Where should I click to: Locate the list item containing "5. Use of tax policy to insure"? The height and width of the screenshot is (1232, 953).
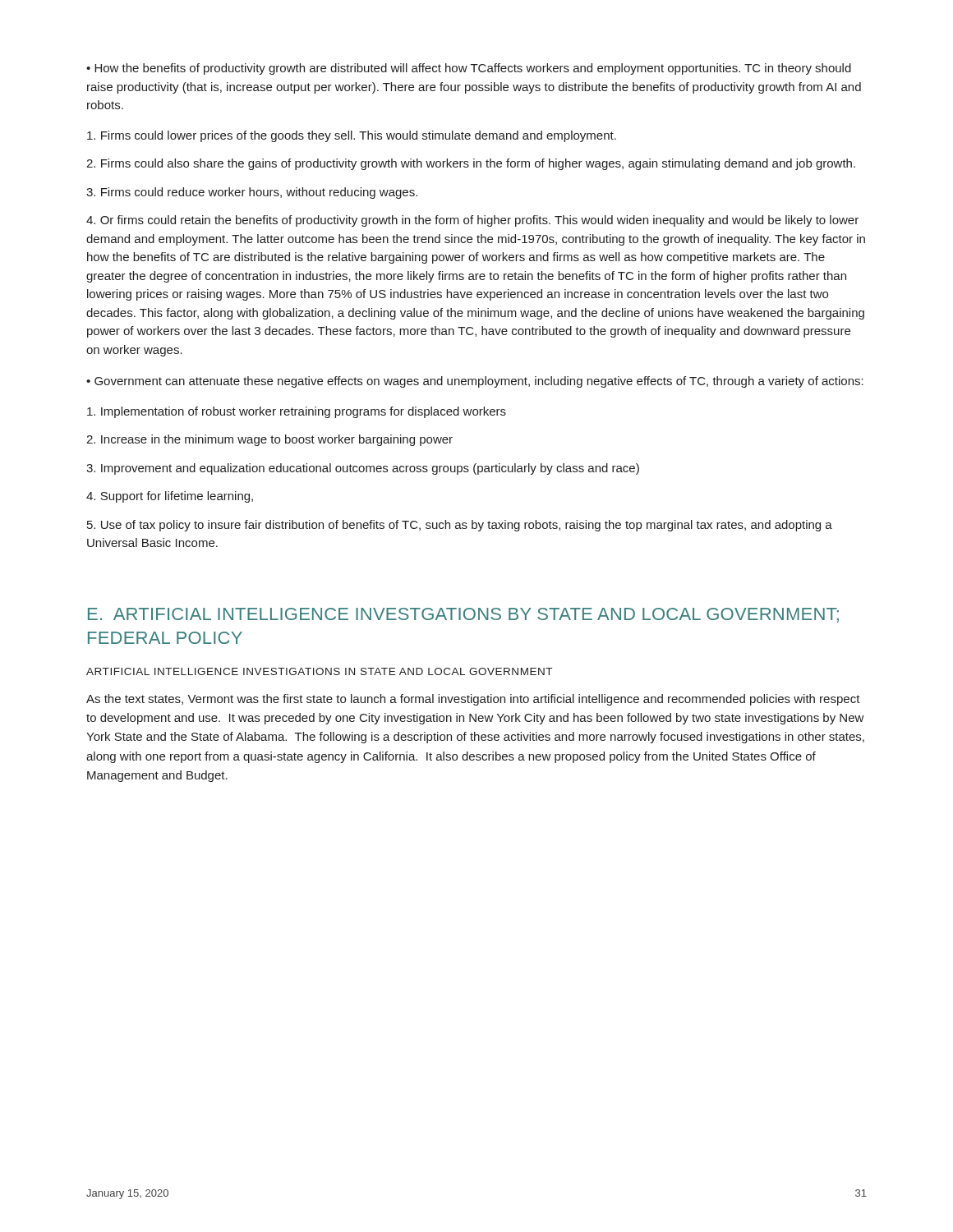459,533
